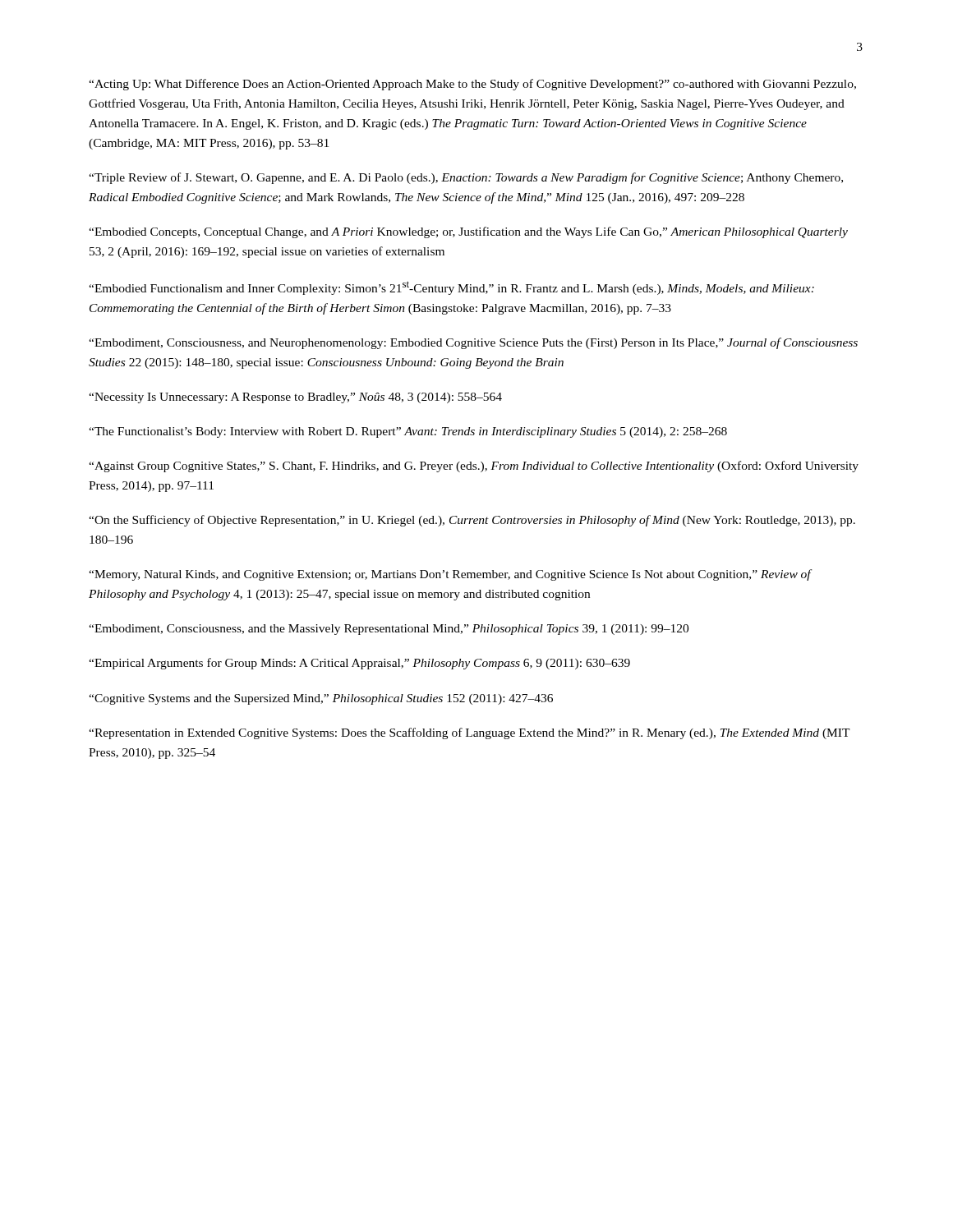Point to the text block starting "“Necessity Is Unnecessary: A Response to"

click(x=295, y=397)
